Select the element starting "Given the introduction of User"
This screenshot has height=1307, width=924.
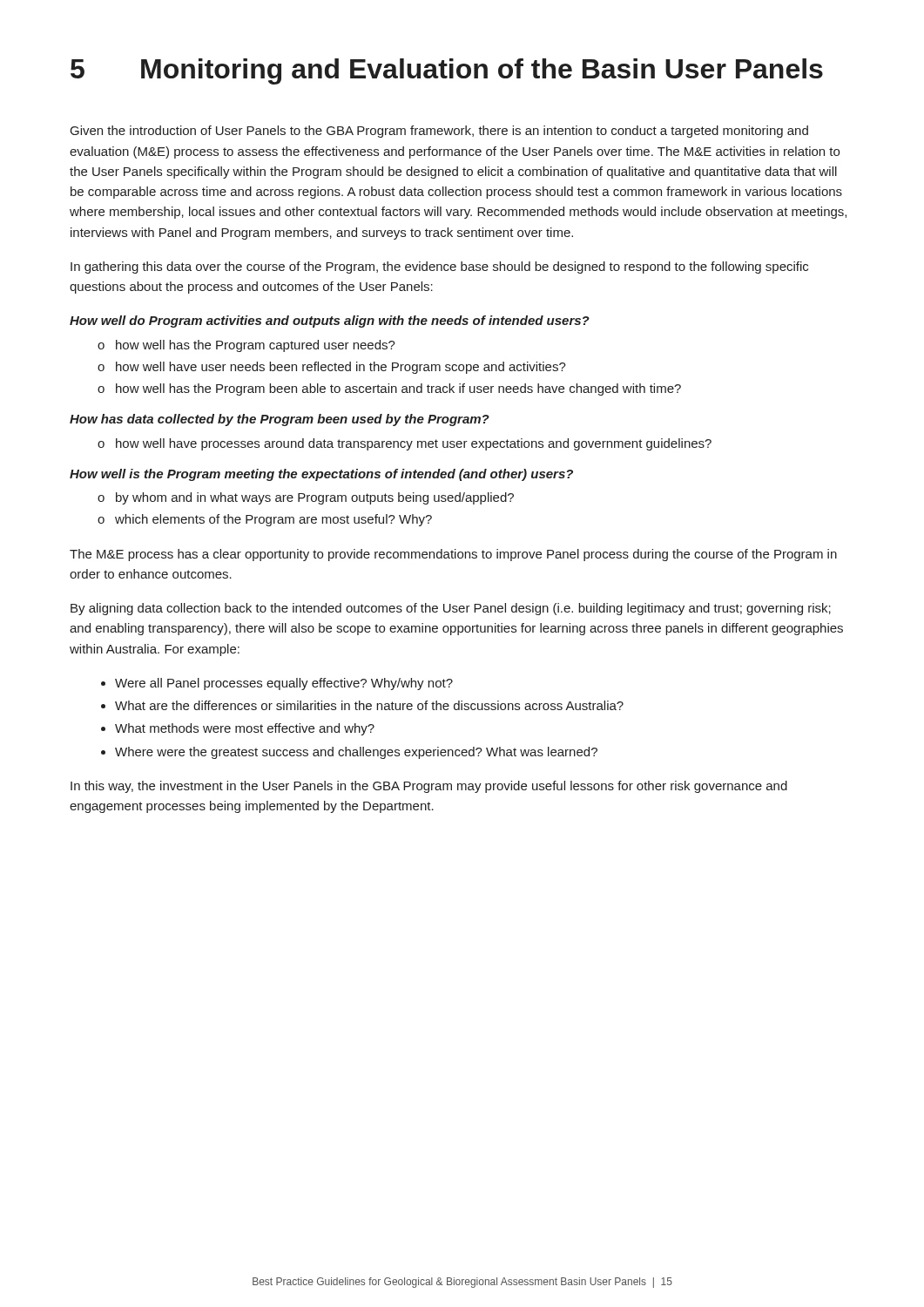coord(459,181)
